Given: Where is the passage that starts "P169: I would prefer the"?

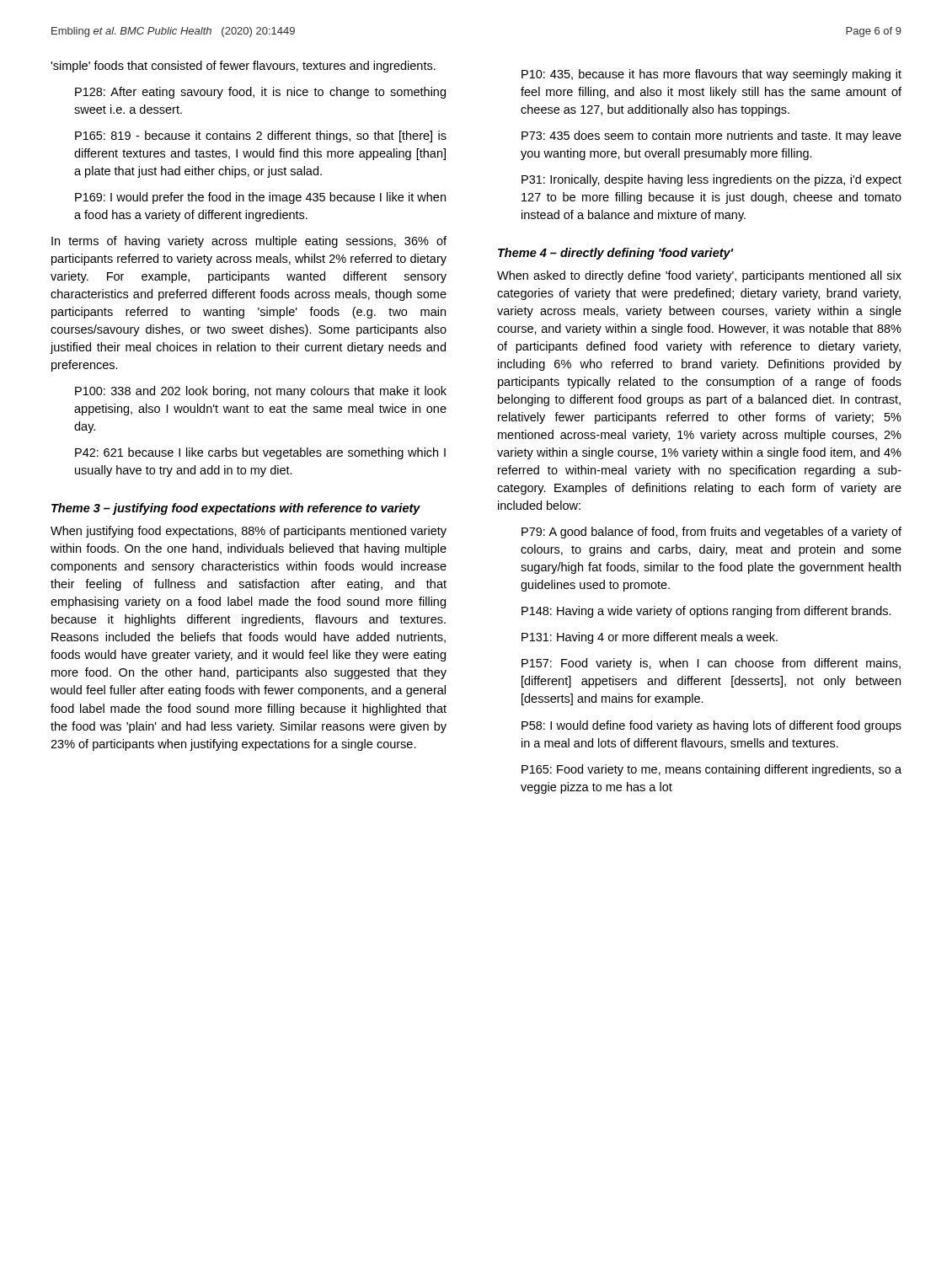Looking at the screenshot, I should [x=260, y=207].
